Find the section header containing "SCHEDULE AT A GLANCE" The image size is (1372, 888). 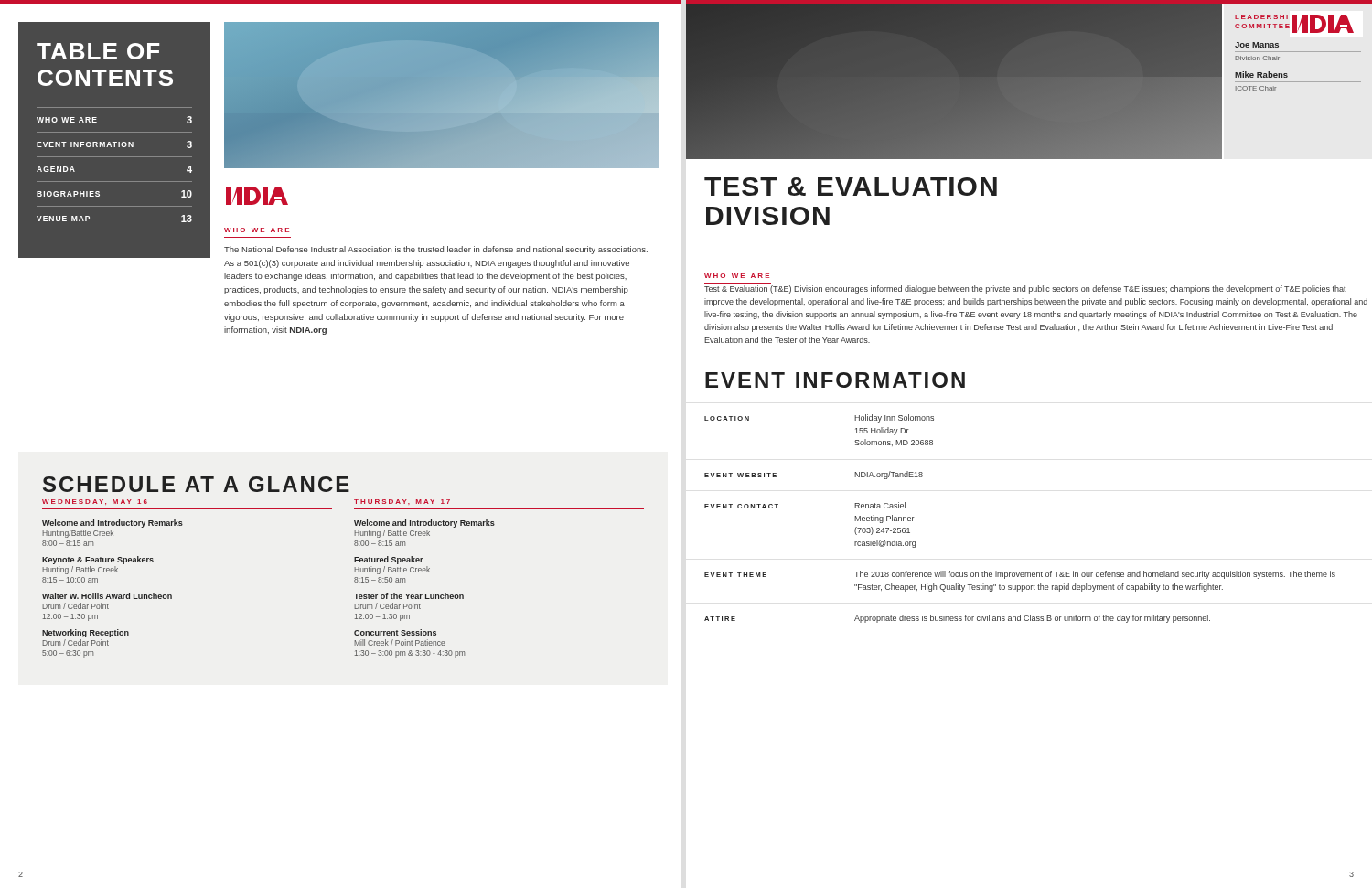[x=343, y=485]
